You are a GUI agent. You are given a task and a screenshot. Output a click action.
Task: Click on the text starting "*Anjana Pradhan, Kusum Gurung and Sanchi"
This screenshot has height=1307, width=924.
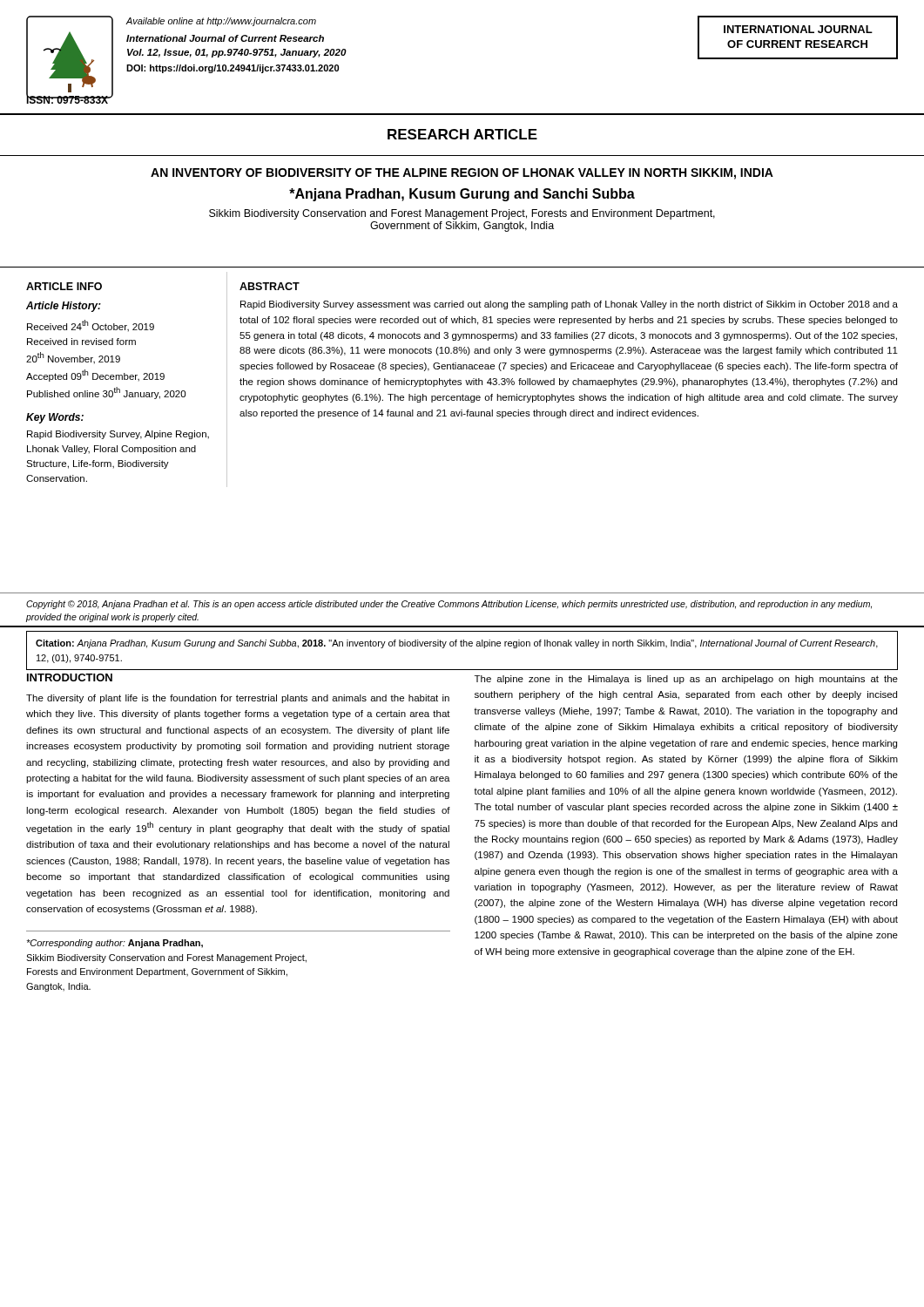tap(462, 194)
